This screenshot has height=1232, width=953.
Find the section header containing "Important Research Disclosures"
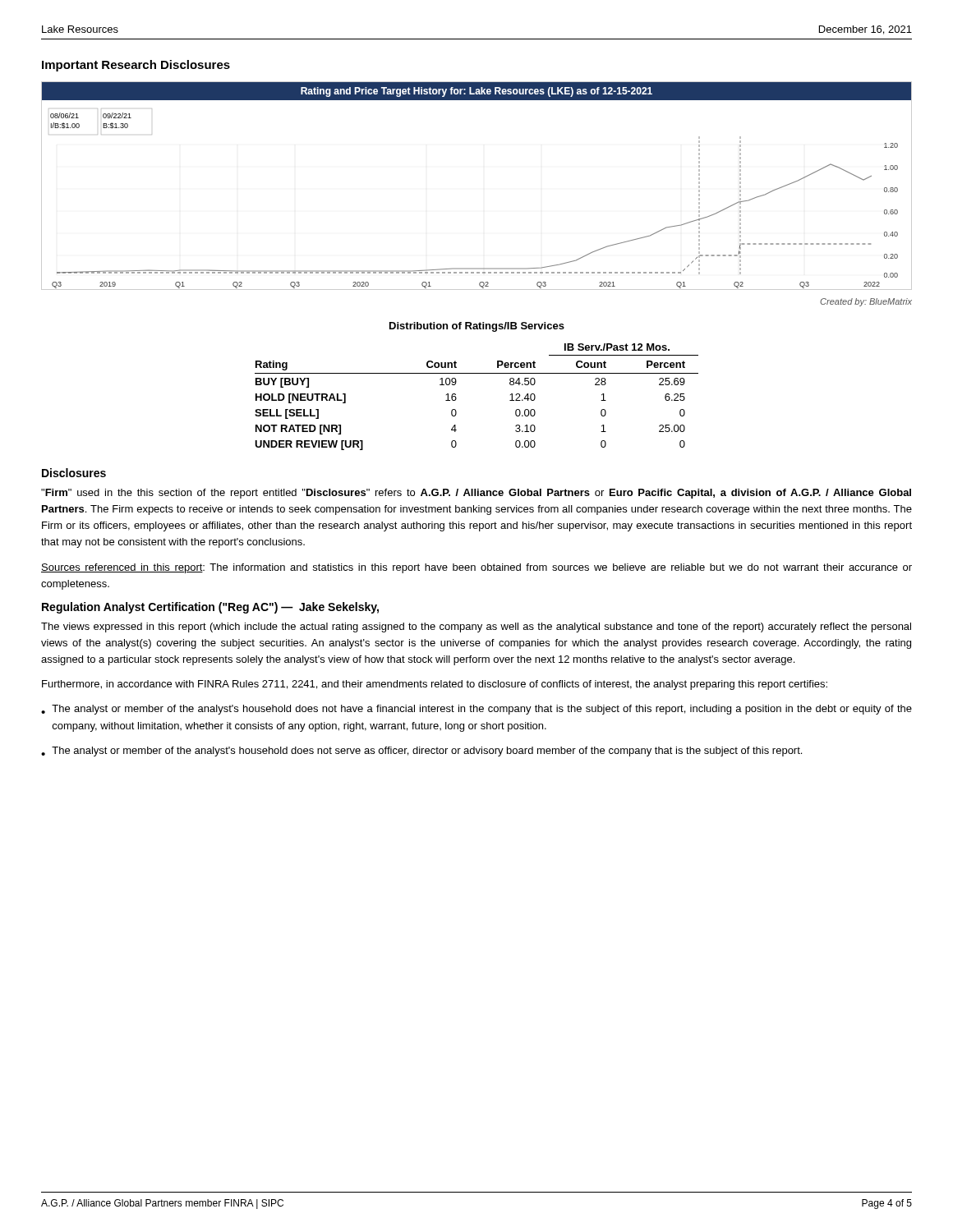pyautogui.click(x=136, y=64)
